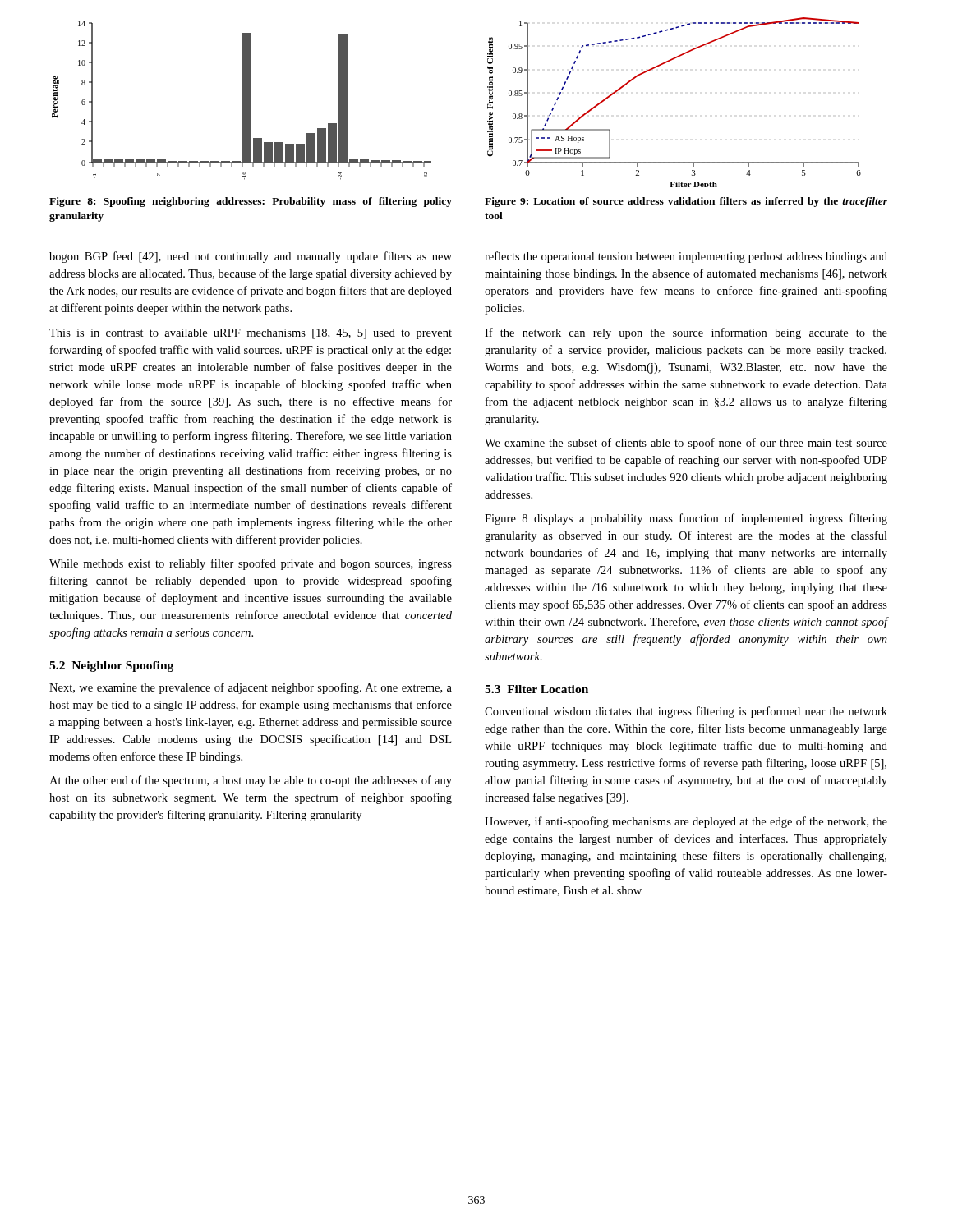Locate the block of text that opens with "Conventional wisdom dictates that"
The image size is (953, 1232).
(686, 712)
